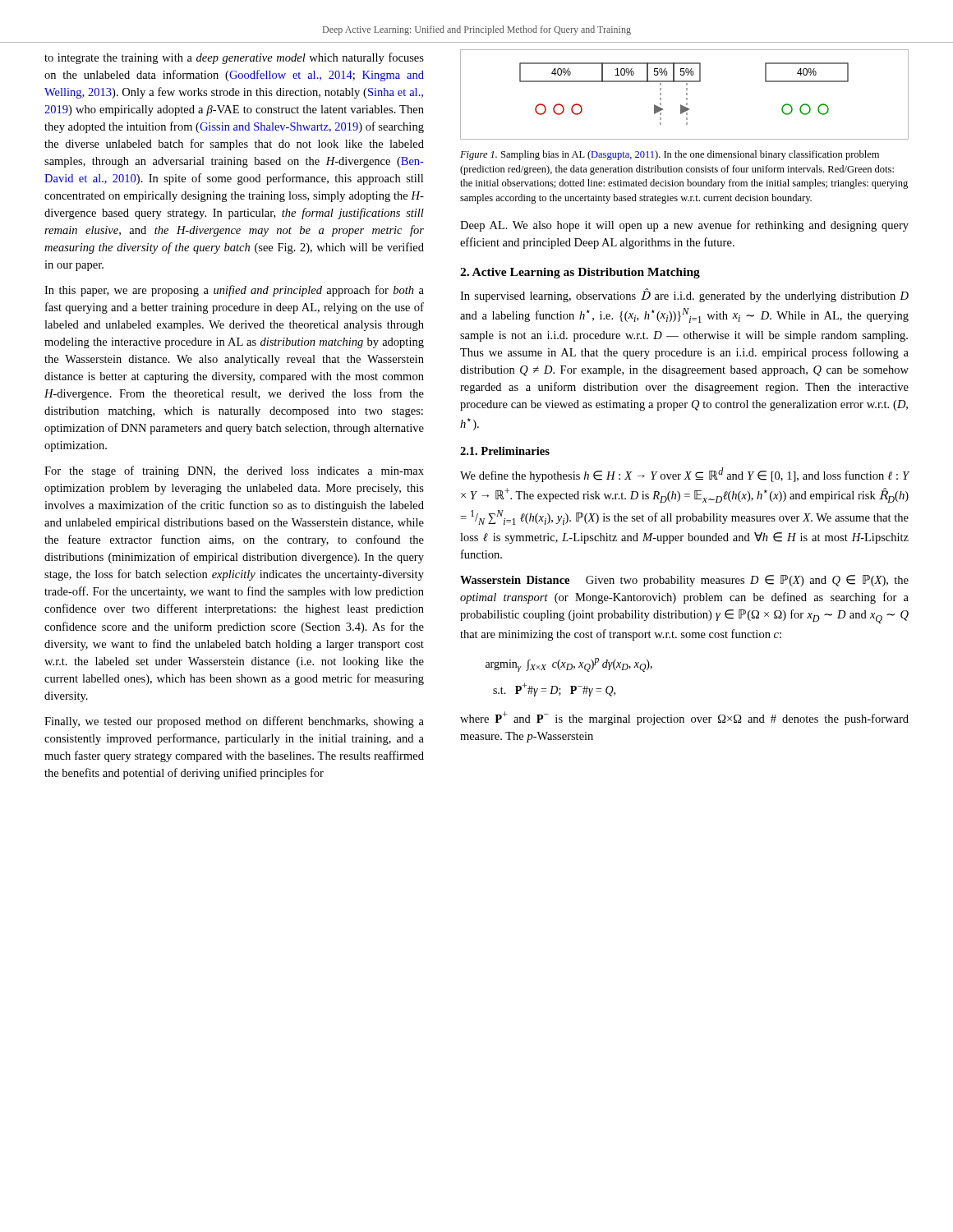This screenshot has width=953, height=1232.
Task: Click a infographic
Action: [x=684, y=94]
